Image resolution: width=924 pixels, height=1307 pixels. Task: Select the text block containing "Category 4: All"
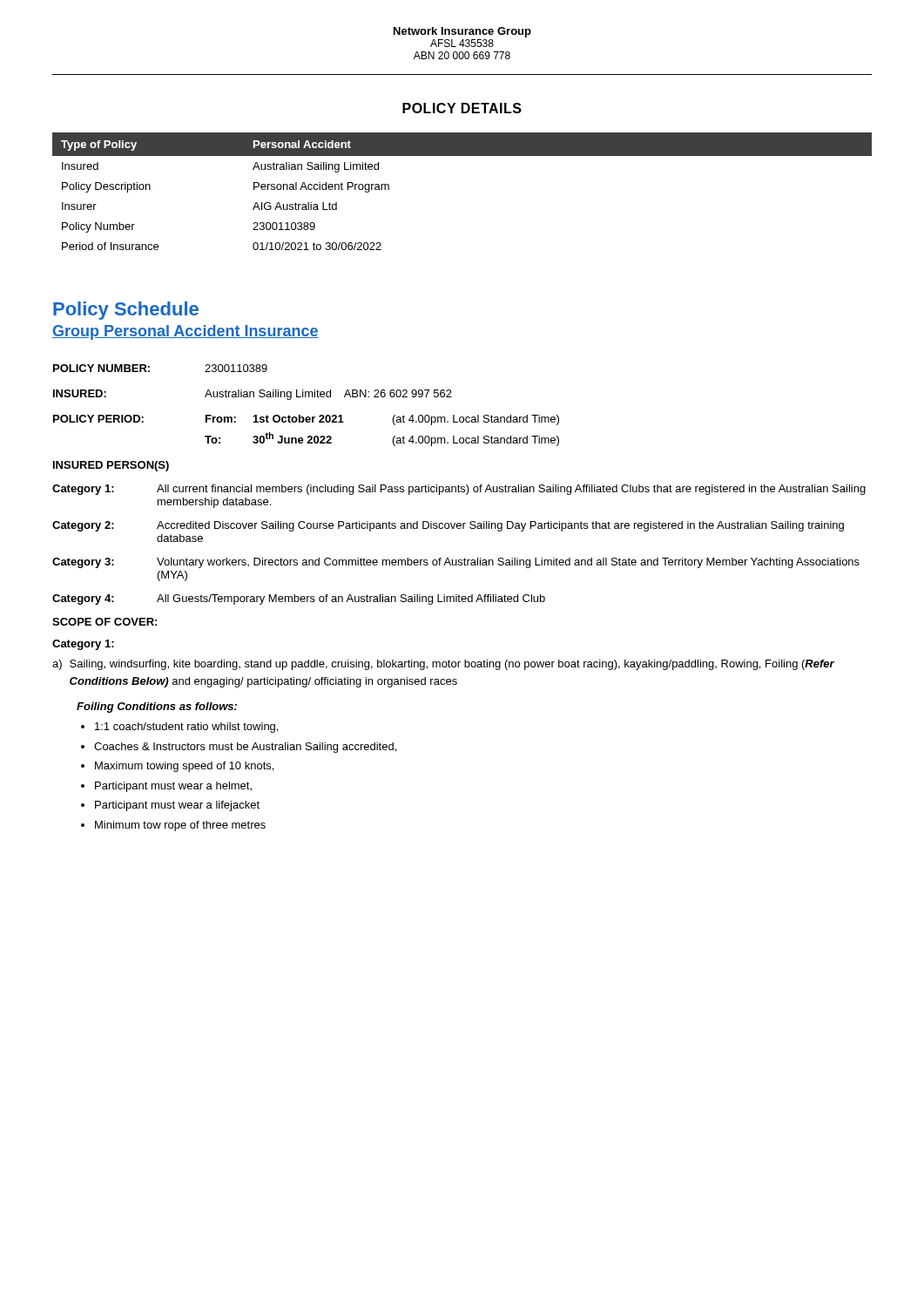(x=462, y=598)
